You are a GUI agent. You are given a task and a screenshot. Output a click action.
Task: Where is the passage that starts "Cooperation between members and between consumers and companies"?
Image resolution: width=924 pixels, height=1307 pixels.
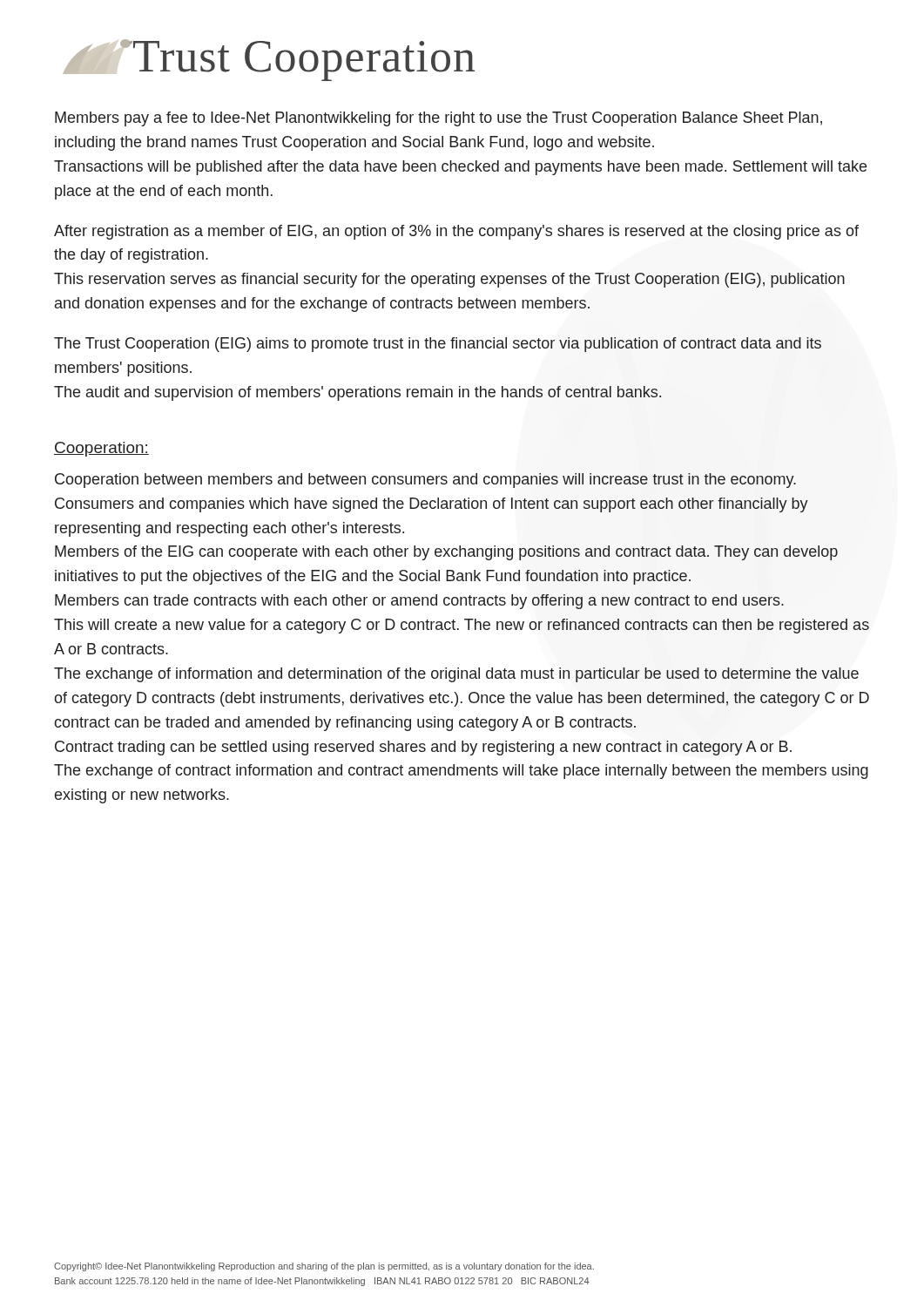462,638
